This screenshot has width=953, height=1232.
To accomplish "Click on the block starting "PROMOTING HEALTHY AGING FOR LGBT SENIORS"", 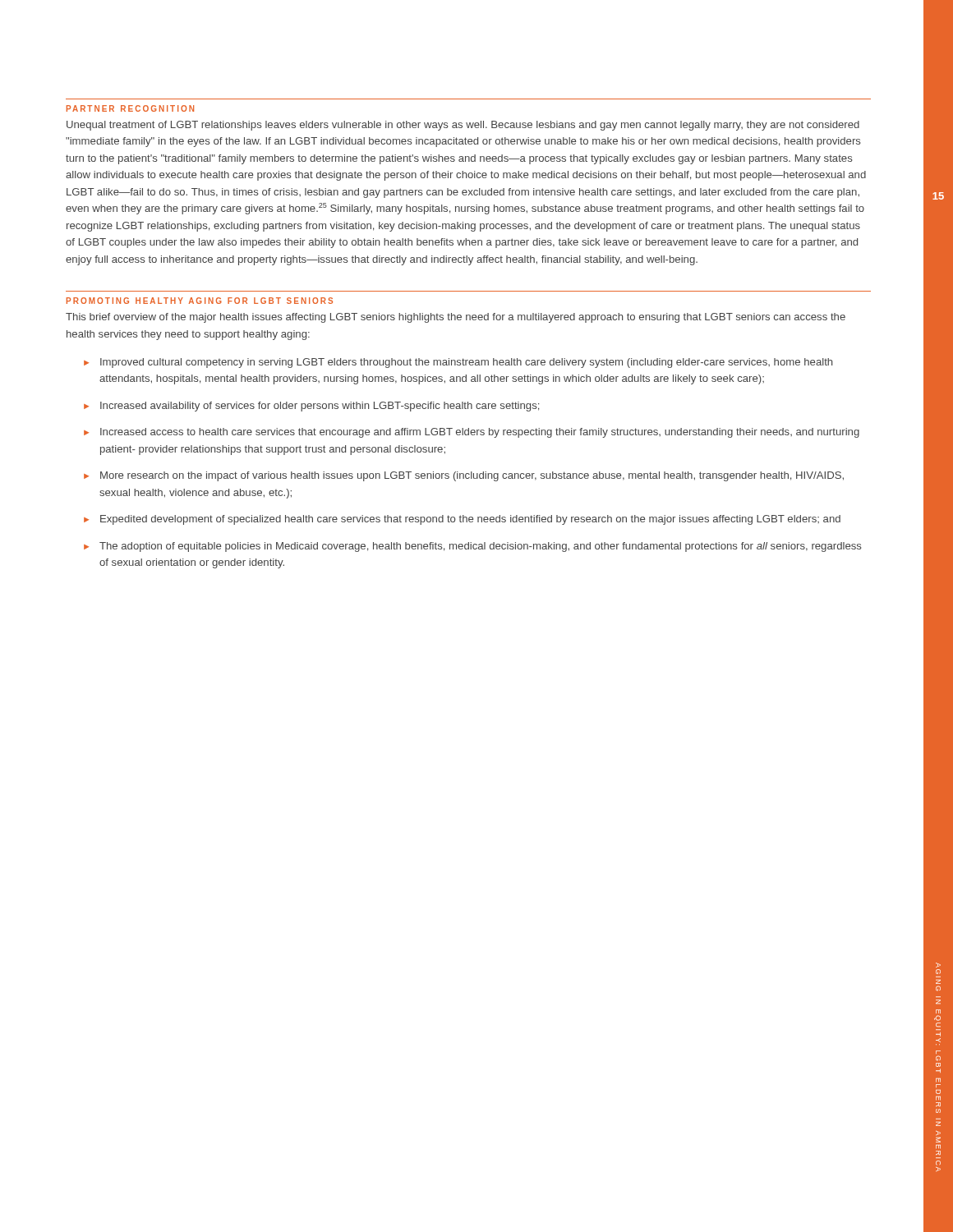I will [x=468, y=298].
